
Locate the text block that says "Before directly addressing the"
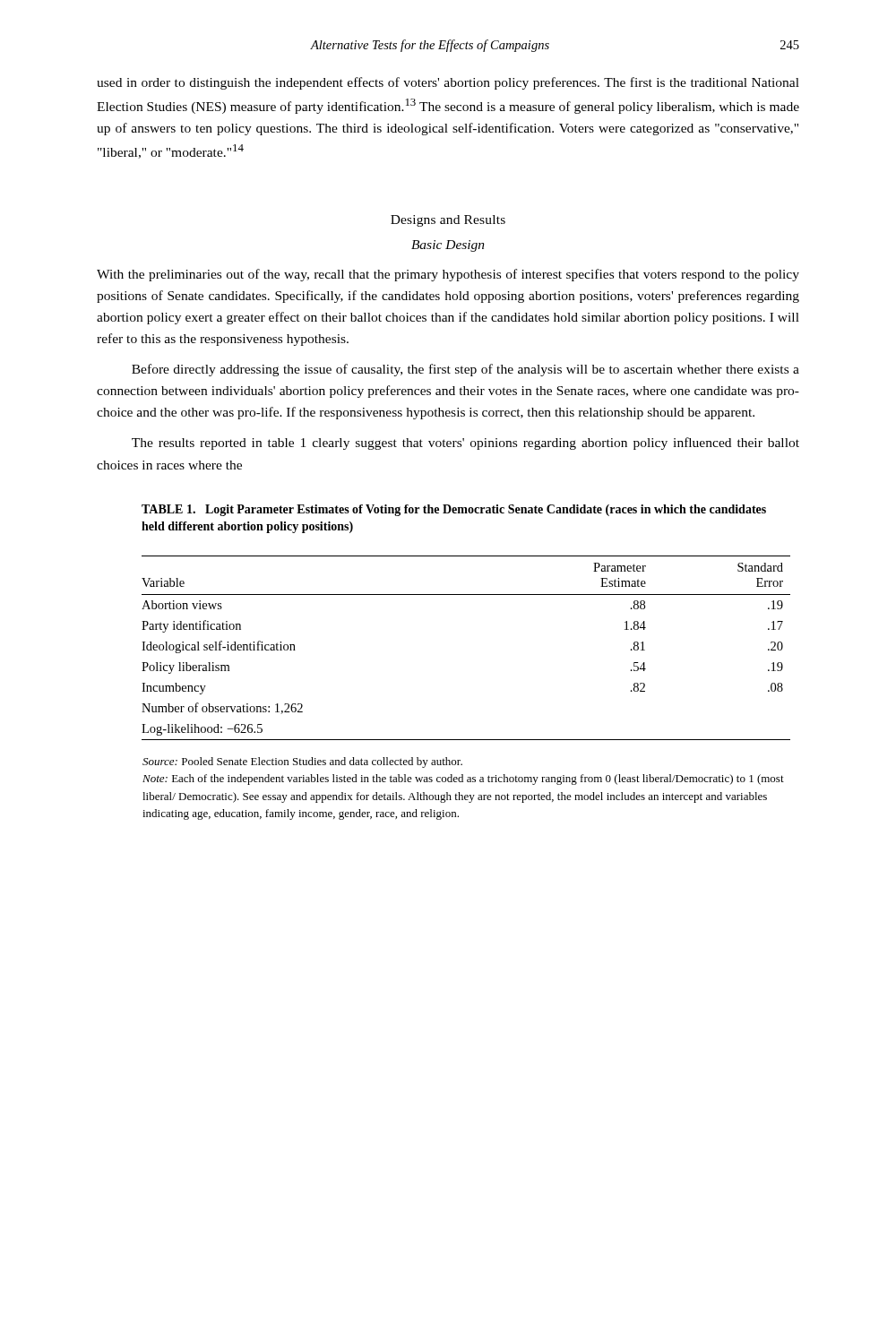coord(448,391)
